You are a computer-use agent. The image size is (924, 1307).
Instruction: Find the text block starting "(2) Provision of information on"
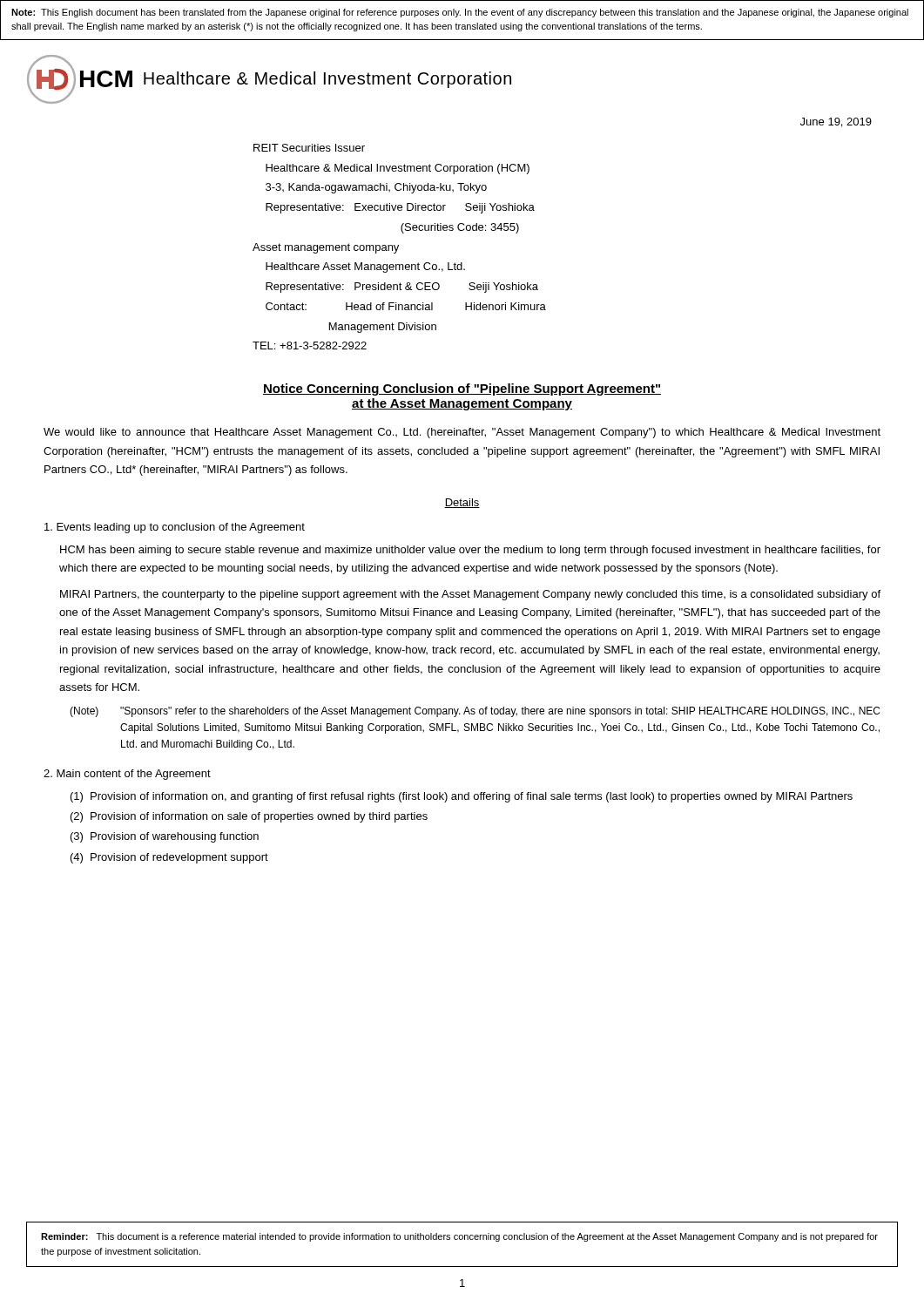249,816
